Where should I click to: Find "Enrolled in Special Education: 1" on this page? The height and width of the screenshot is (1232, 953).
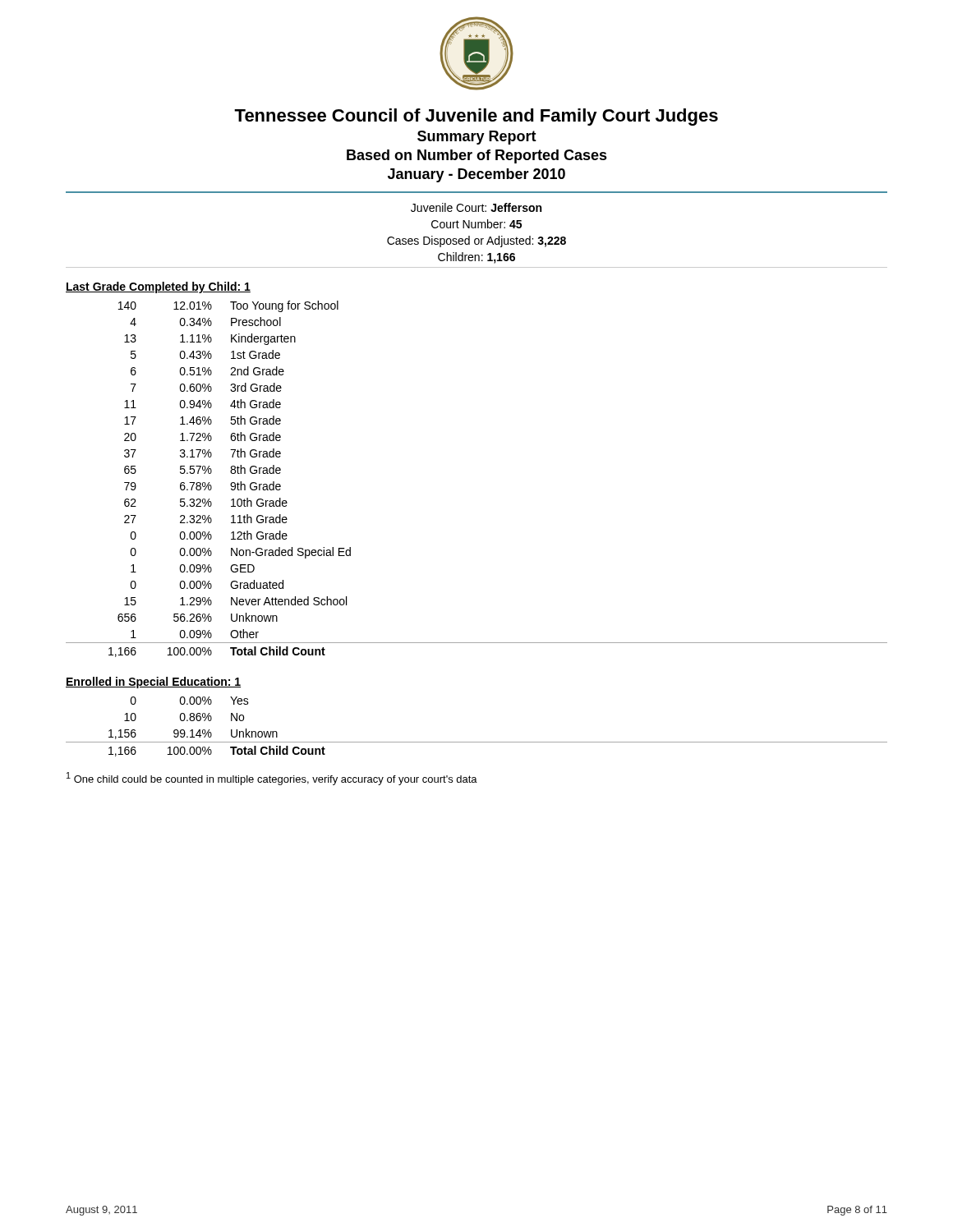click(x=153, y=682)
